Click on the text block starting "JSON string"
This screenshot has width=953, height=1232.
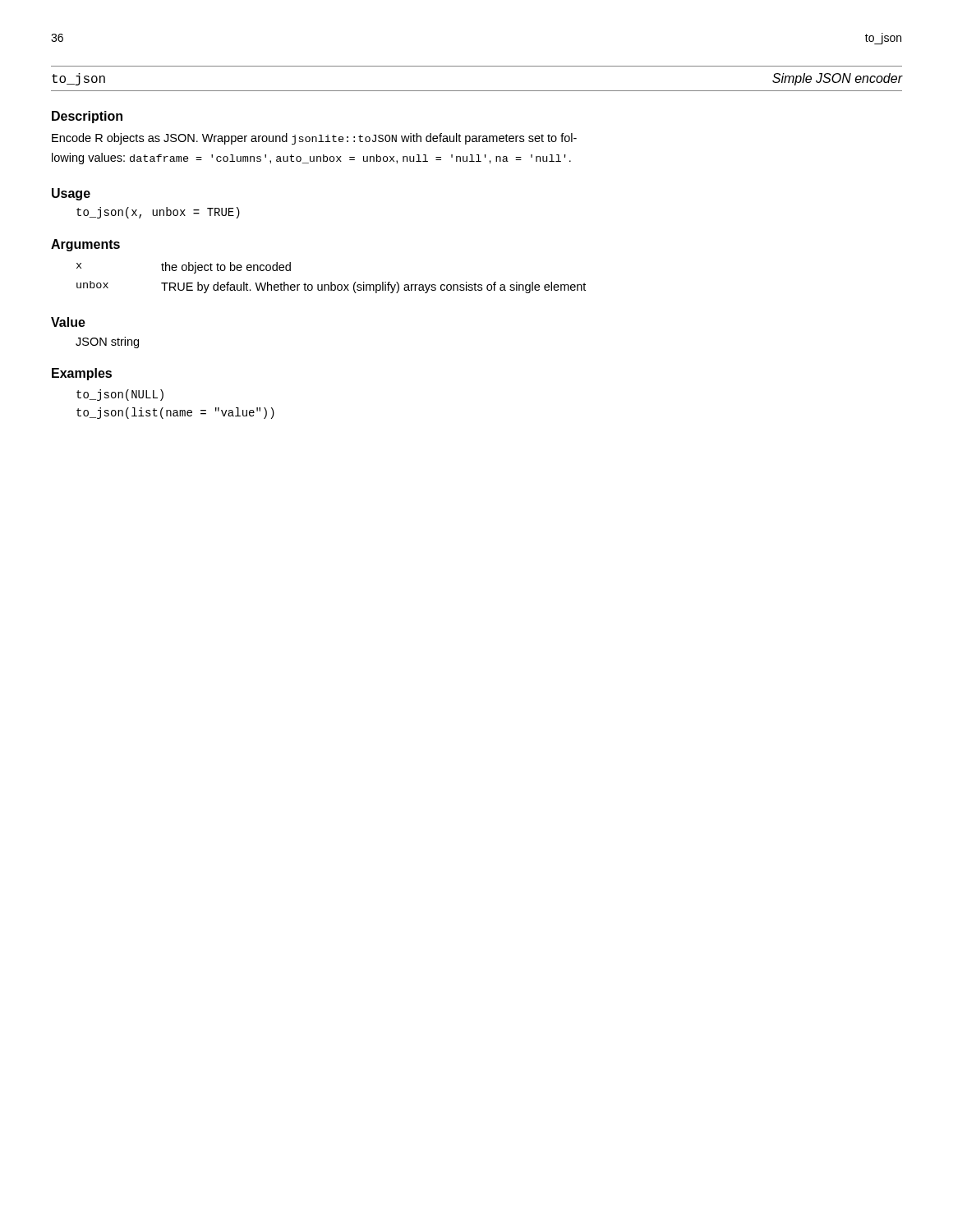108,342
